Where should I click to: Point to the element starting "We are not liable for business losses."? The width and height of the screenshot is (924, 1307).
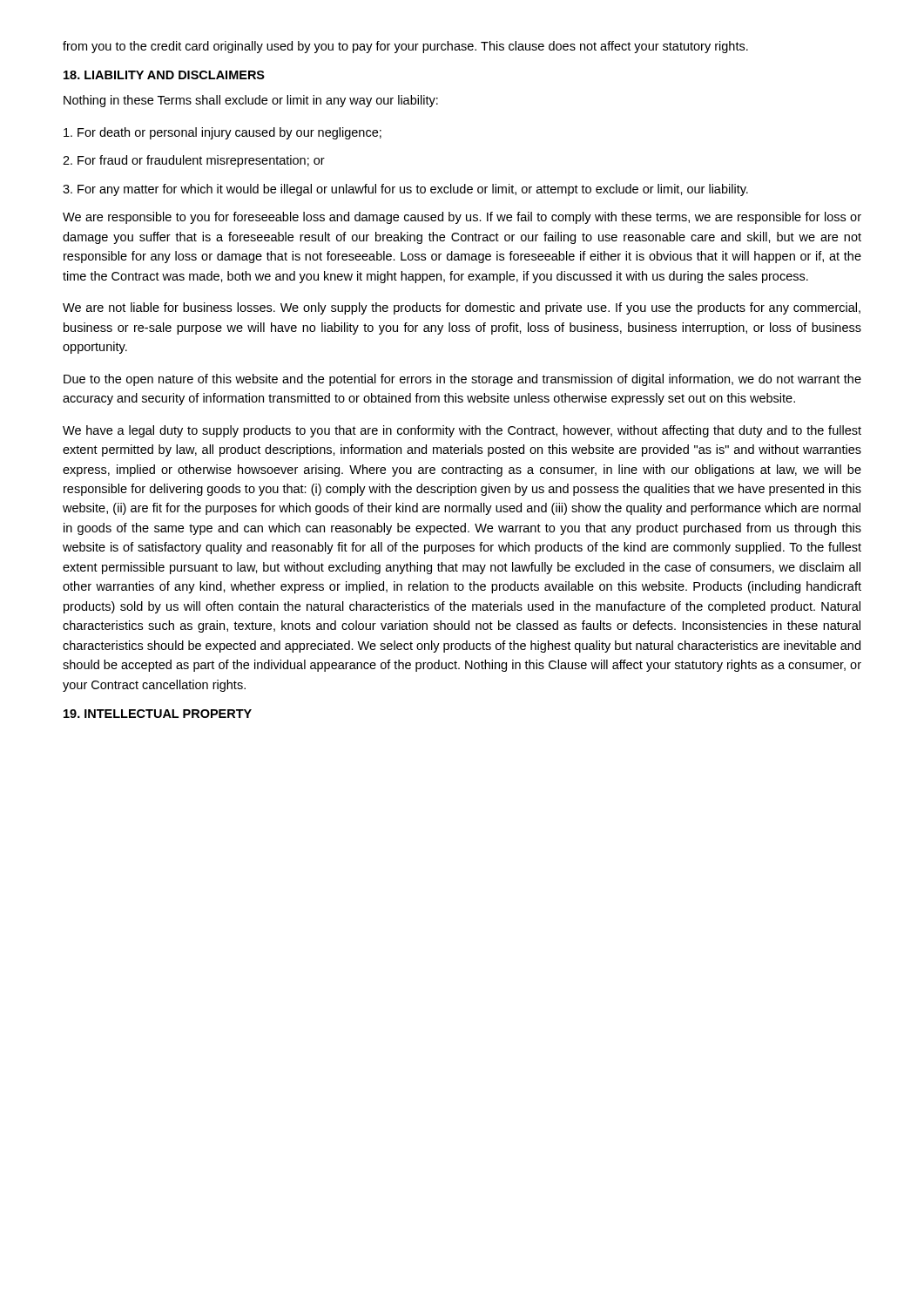tap(462, 327)
